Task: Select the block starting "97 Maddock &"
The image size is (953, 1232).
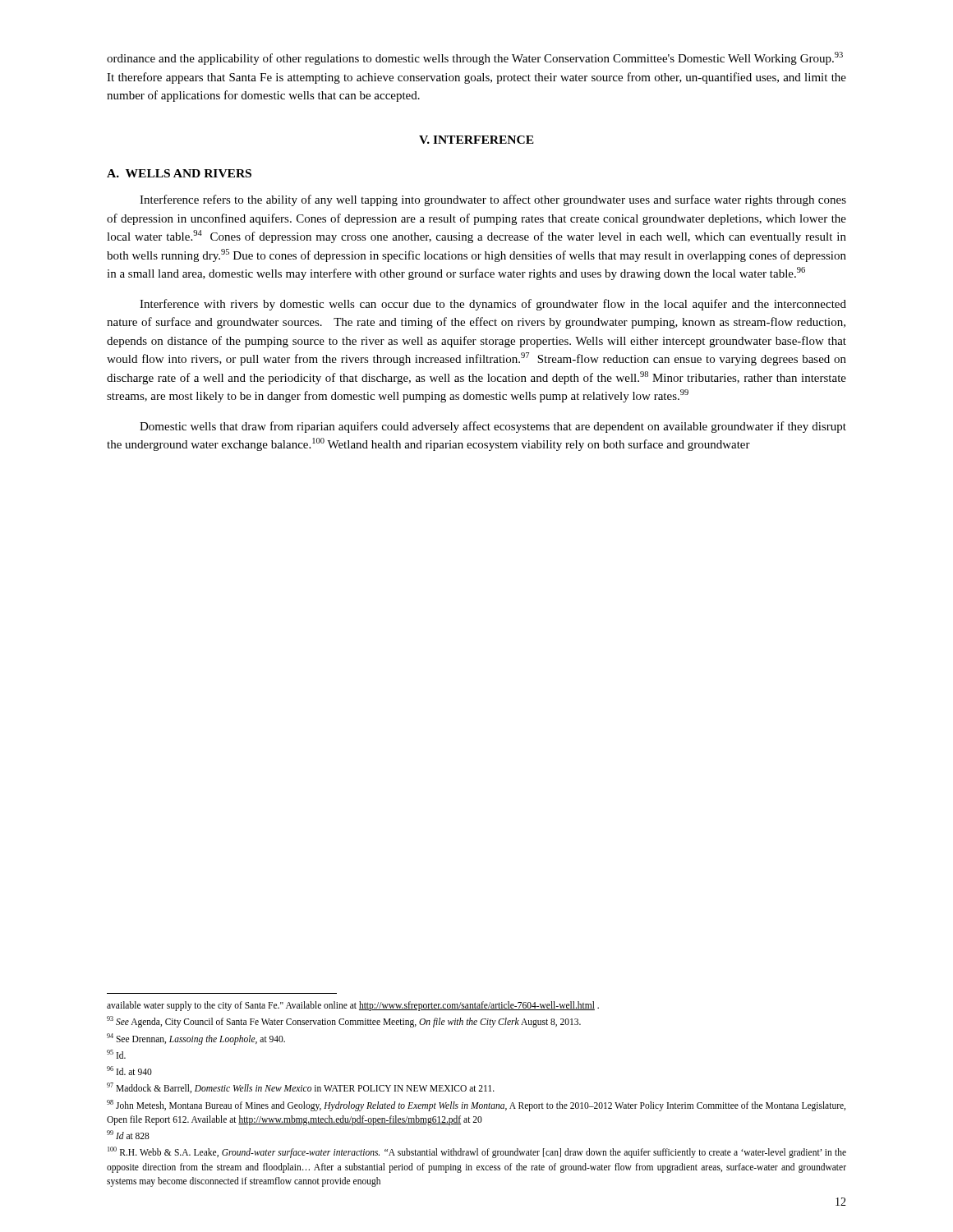Action: click(x=476, y=1089)
